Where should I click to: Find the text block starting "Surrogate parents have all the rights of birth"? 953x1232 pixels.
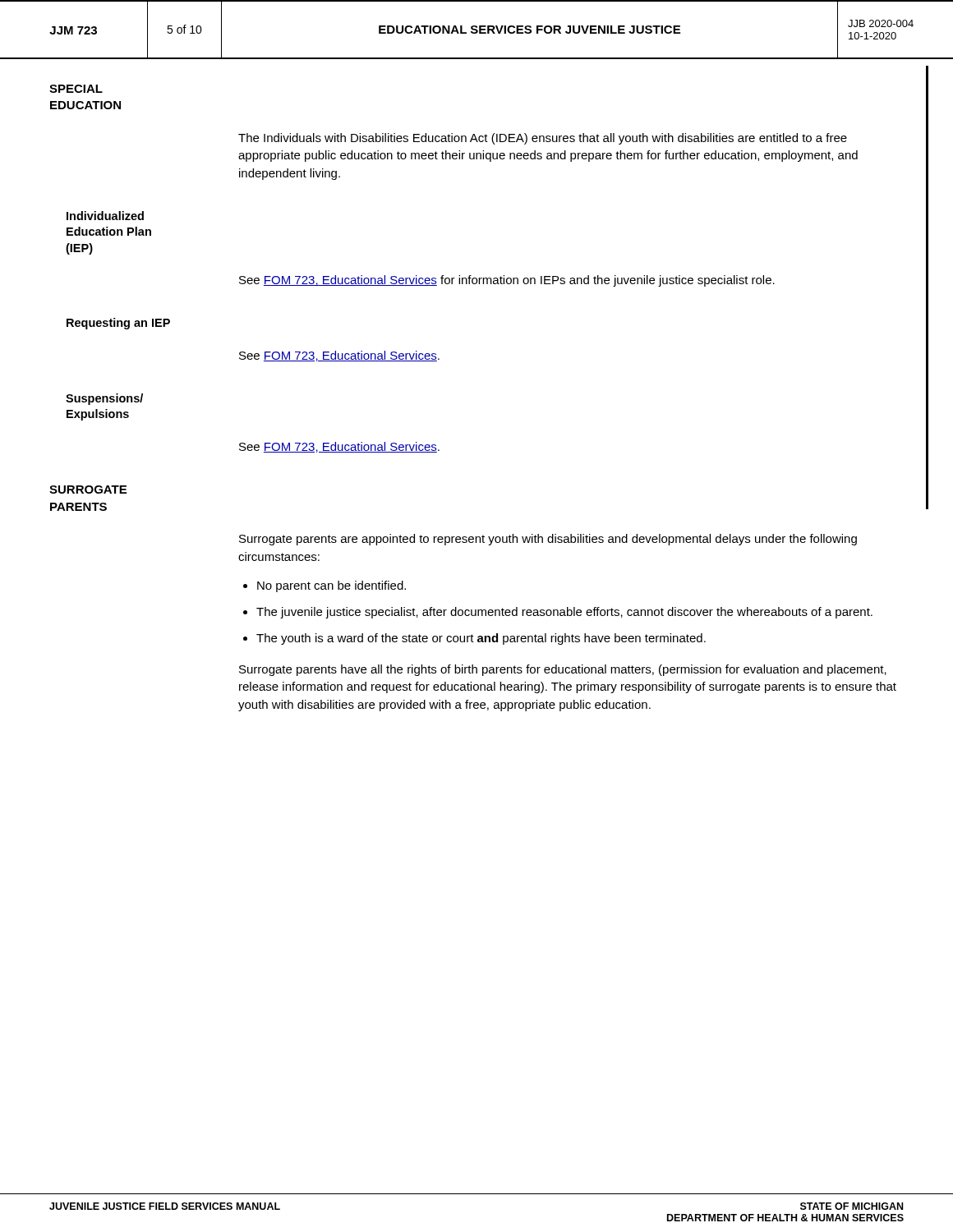(571, 687)
